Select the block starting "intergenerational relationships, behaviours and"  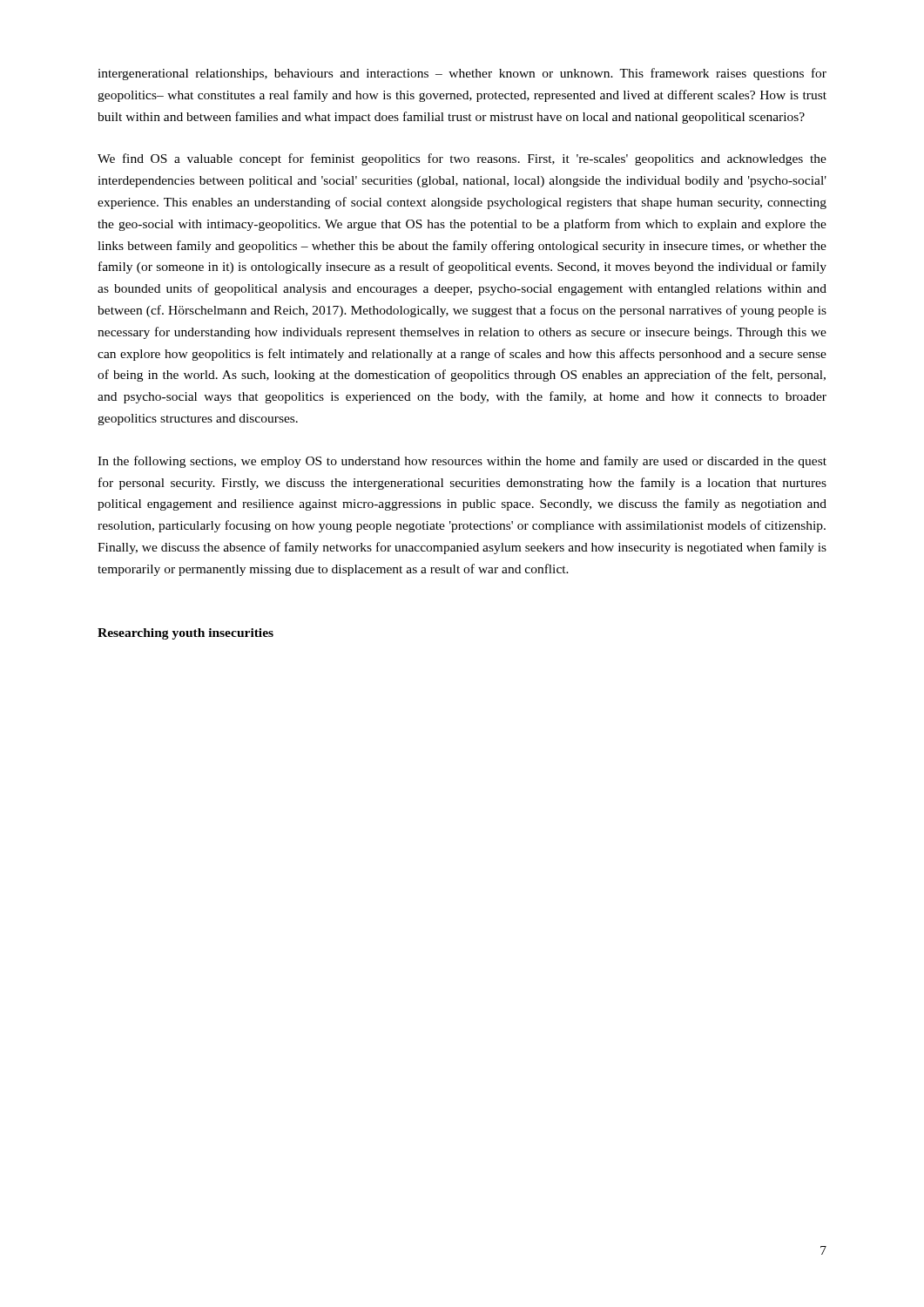[462, 94]
